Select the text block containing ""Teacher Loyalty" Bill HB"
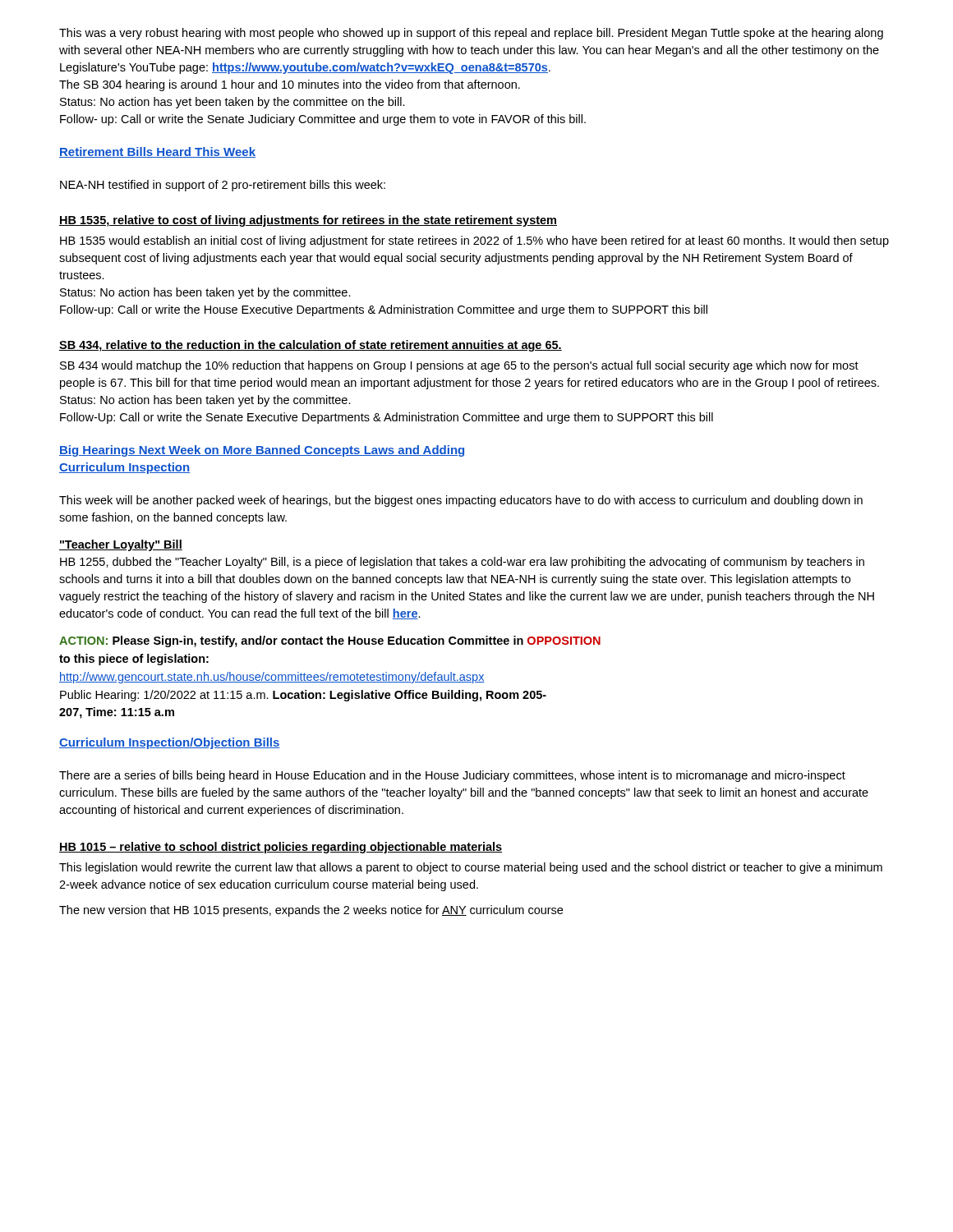This screenshot has height=1232, width=953. click(467, 579)
